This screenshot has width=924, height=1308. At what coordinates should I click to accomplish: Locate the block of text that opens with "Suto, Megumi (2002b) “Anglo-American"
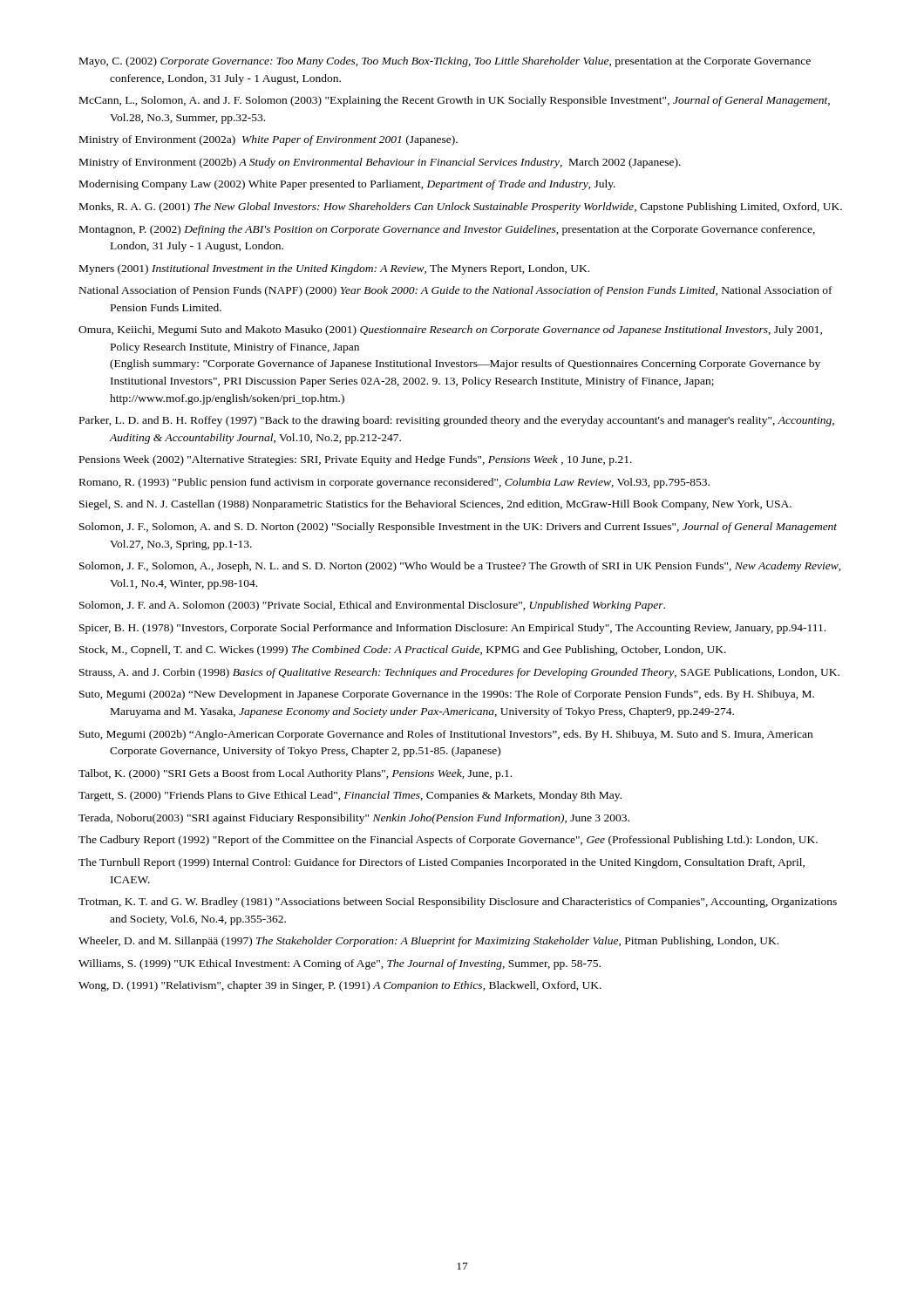tap(446, 742)
